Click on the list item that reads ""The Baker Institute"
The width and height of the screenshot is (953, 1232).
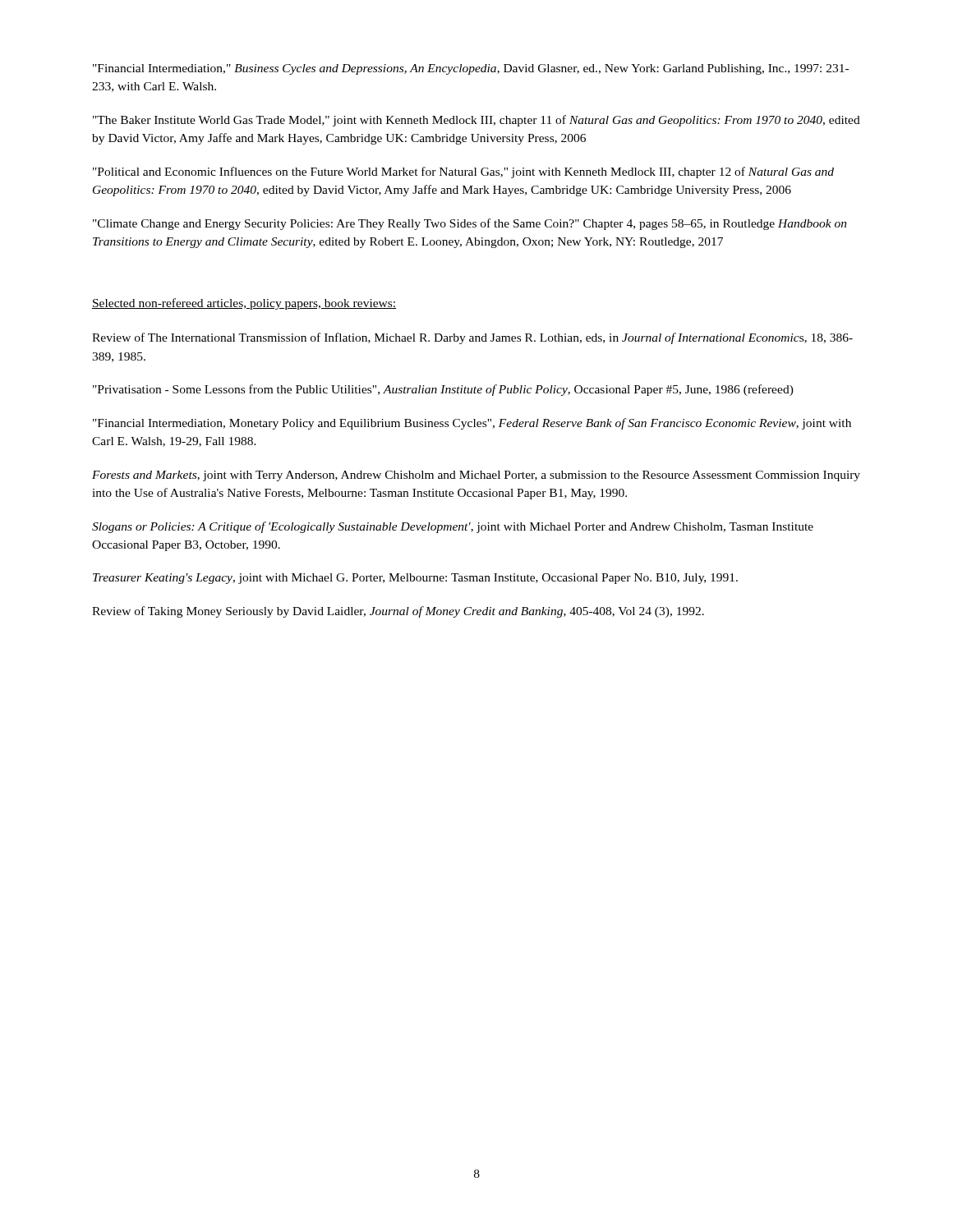[x=476, y=129]
